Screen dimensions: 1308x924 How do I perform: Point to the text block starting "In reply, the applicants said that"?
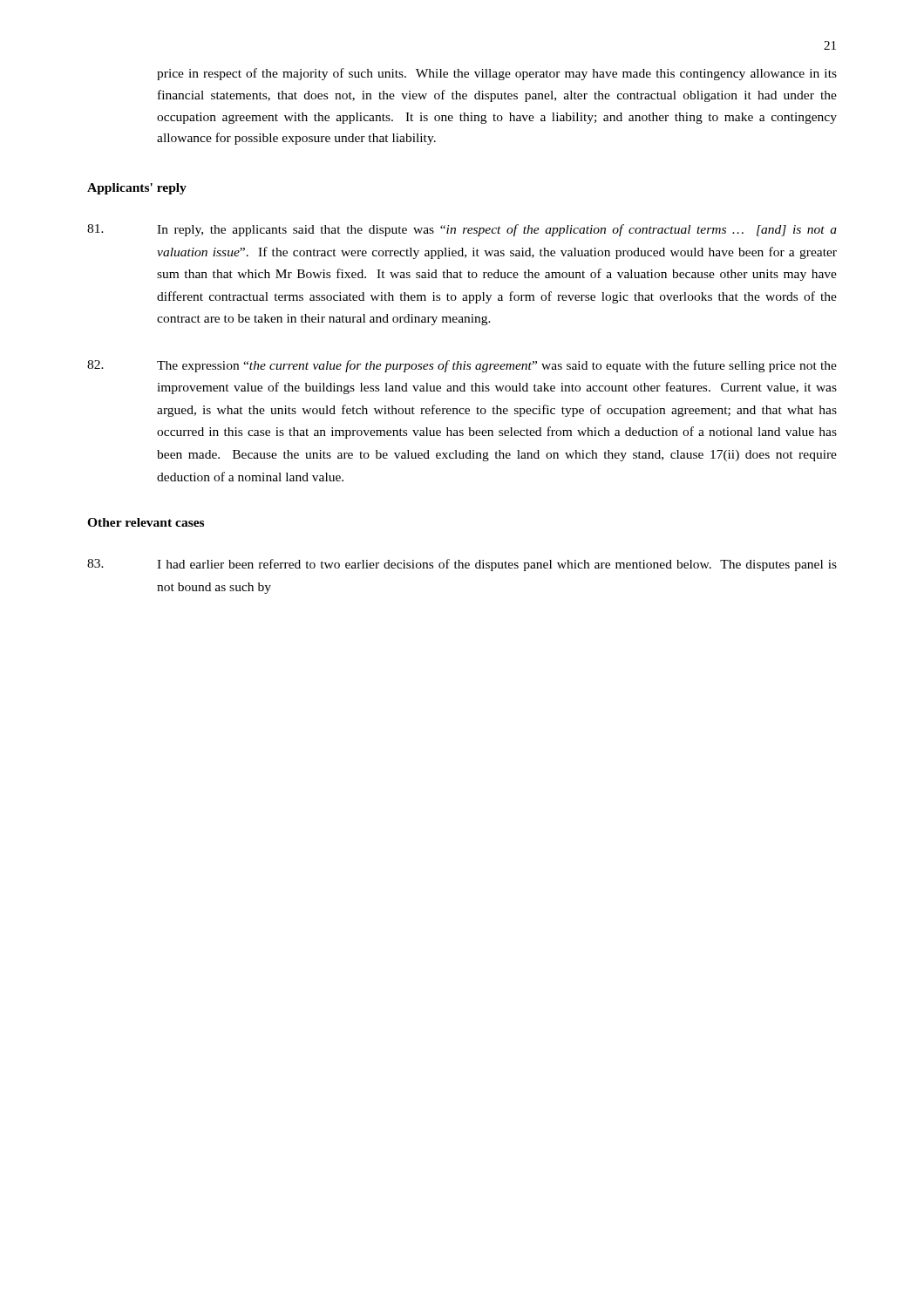[x=462, y=274]
